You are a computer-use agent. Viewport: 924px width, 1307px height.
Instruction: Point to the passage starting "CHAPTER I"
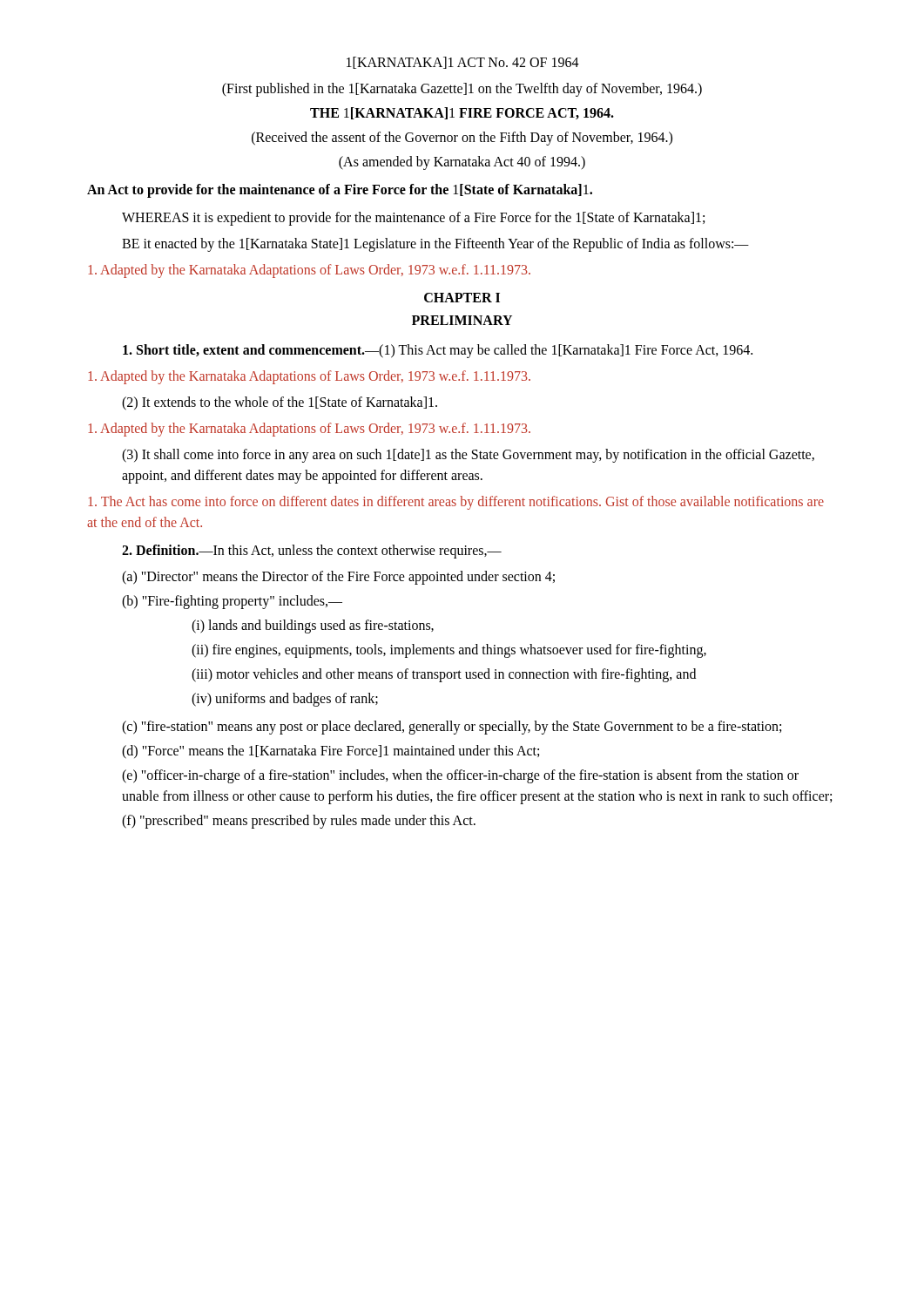tap(462, 298)
